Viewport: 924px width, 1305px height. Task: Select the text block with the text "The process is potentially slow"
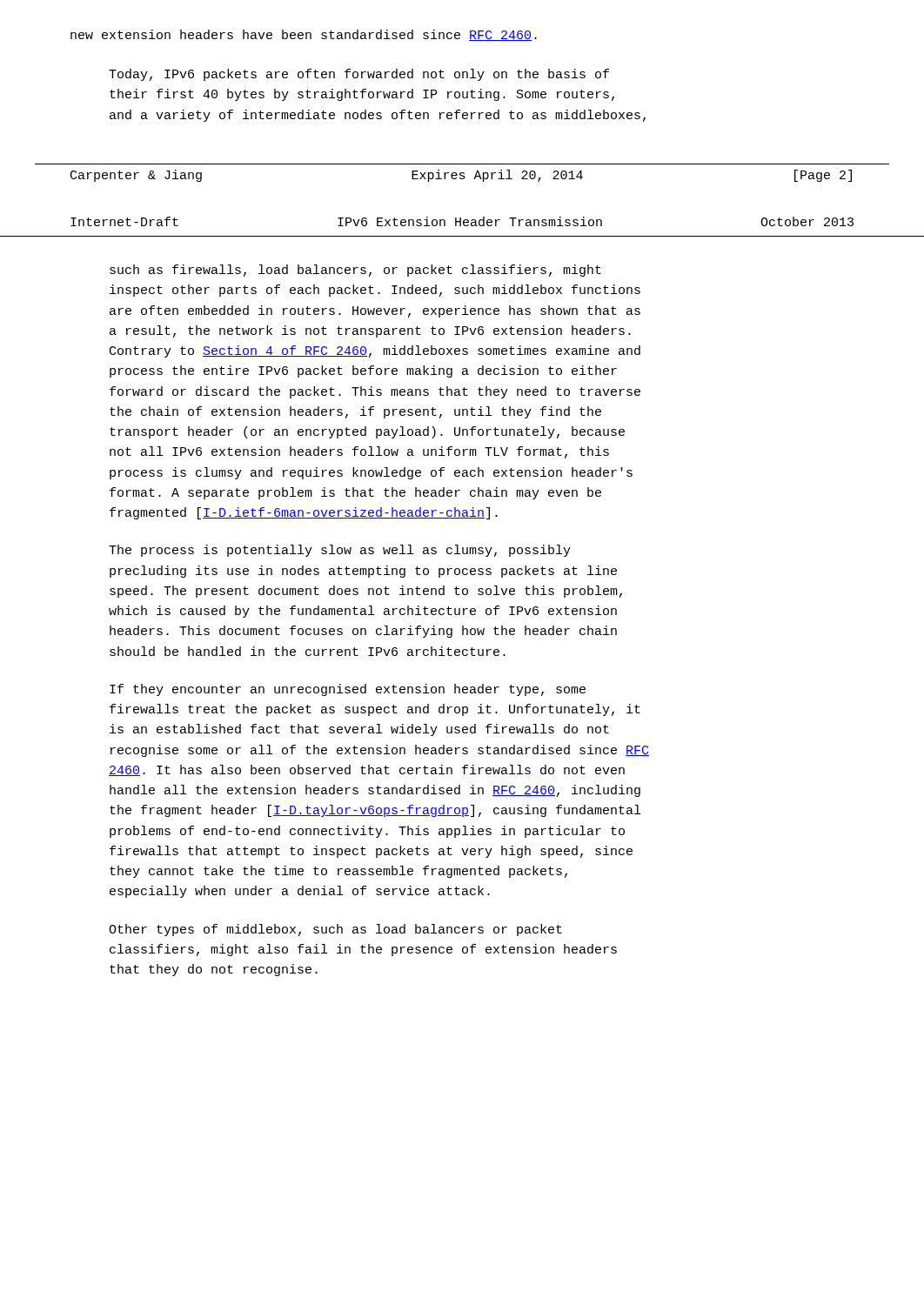click(x=367, y=602)
